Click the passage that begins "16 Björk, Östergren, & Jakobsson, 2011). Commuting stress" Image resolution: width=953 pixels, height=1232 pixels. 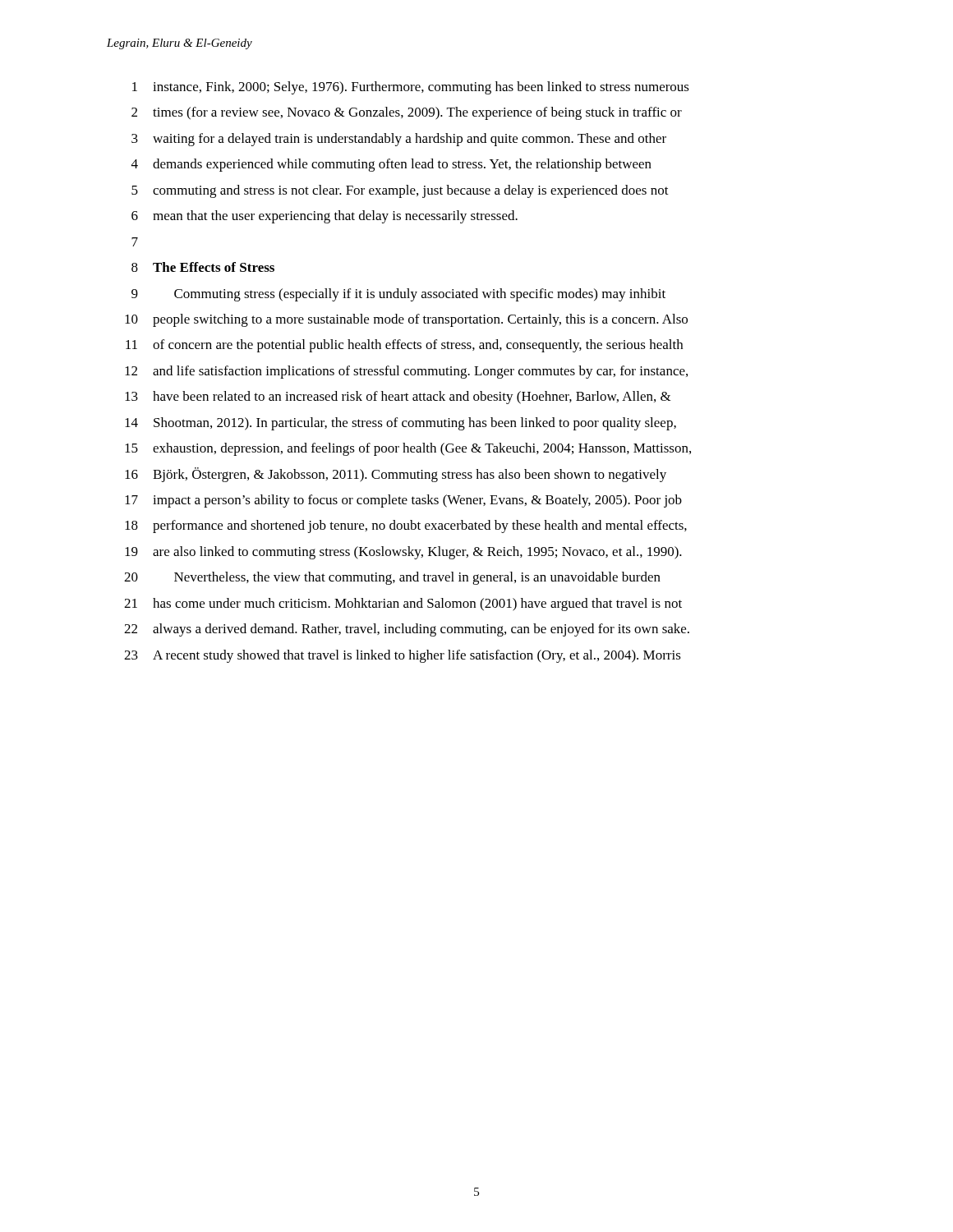tap(476, 474)
